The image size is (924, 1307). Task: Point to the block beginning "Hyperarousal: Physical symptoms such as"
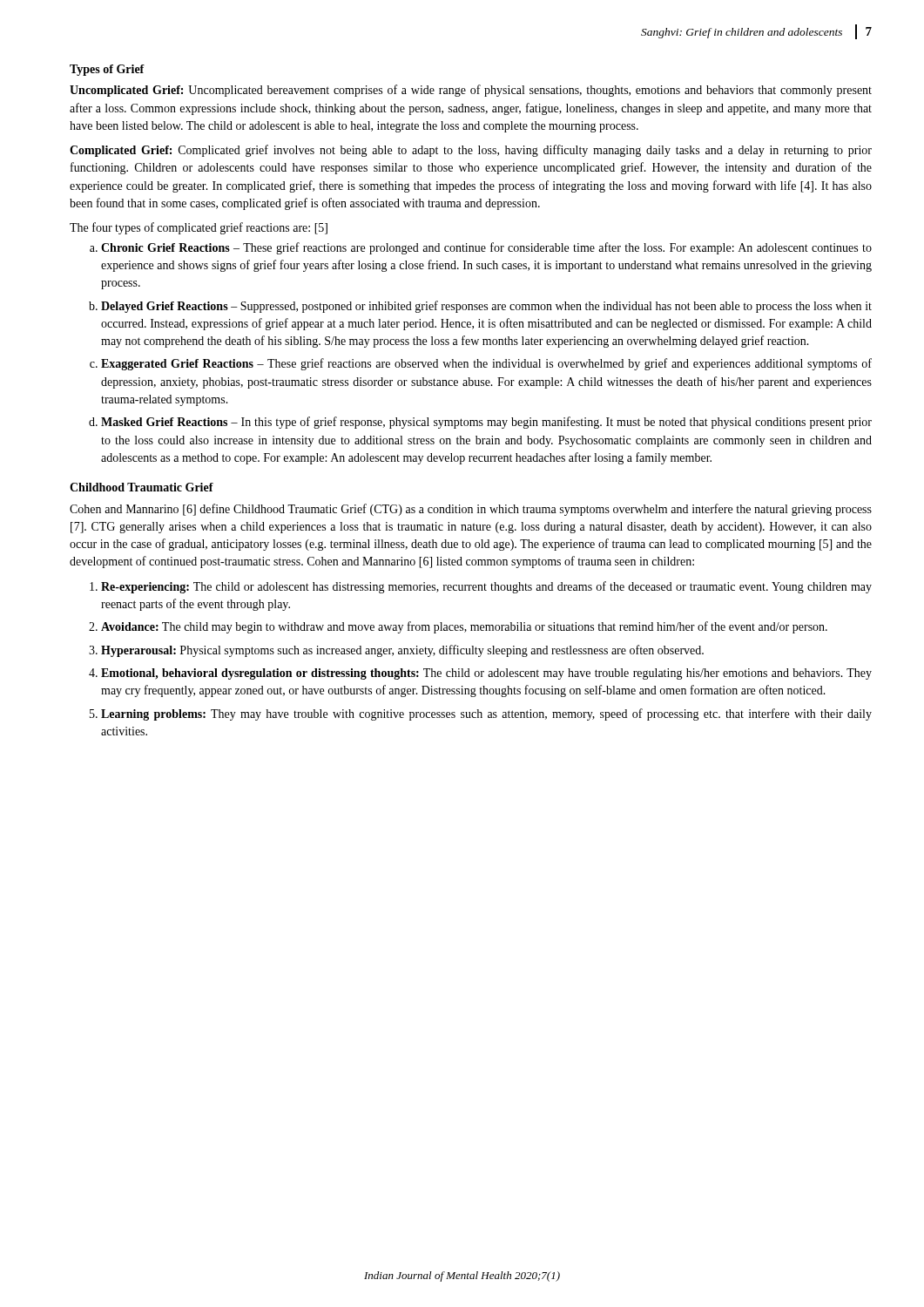[403, 650]
